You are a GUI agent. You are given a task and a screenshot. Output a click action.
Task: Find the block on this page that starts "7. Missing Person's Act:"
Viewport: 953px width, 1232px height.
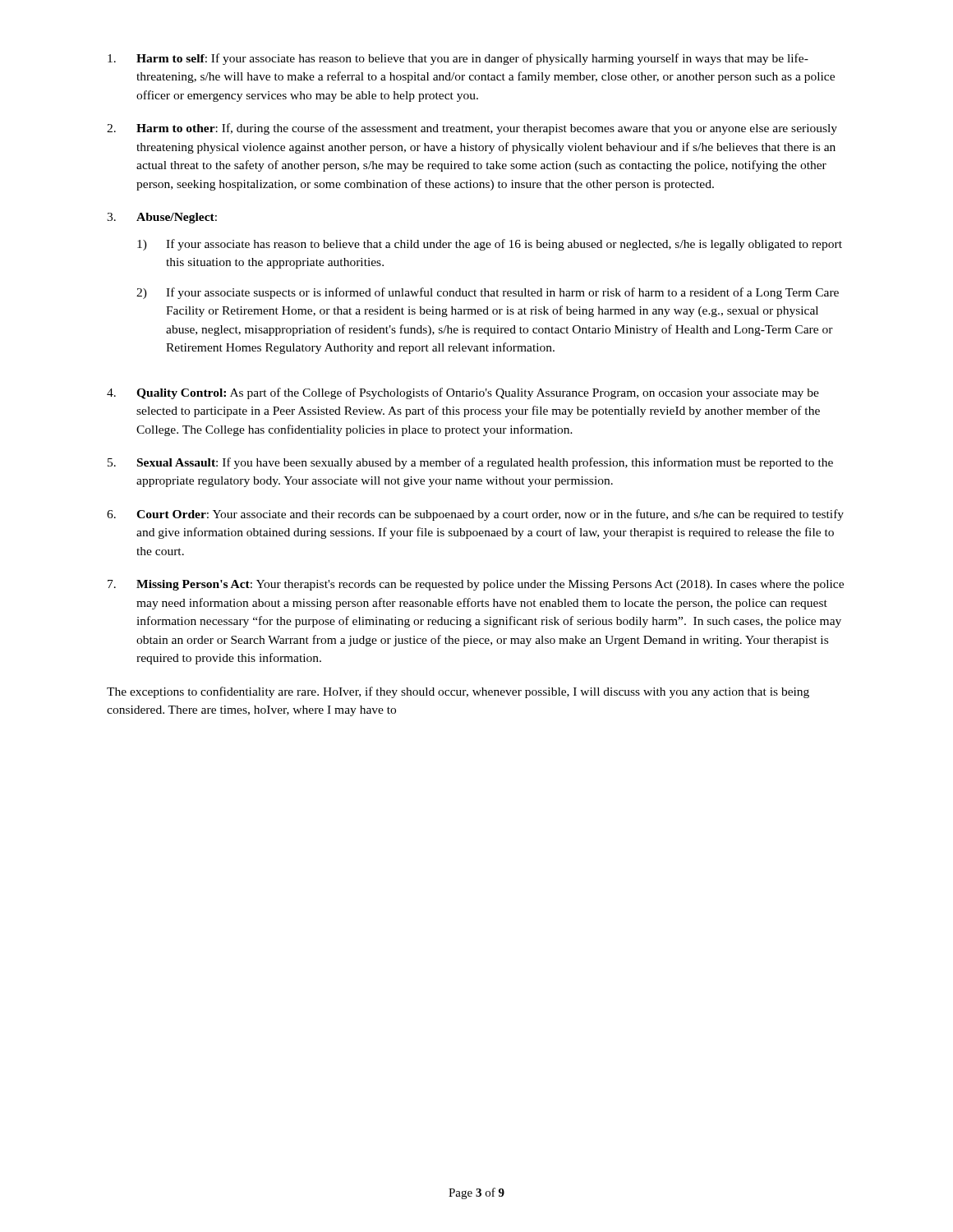[x=476, y=621]
